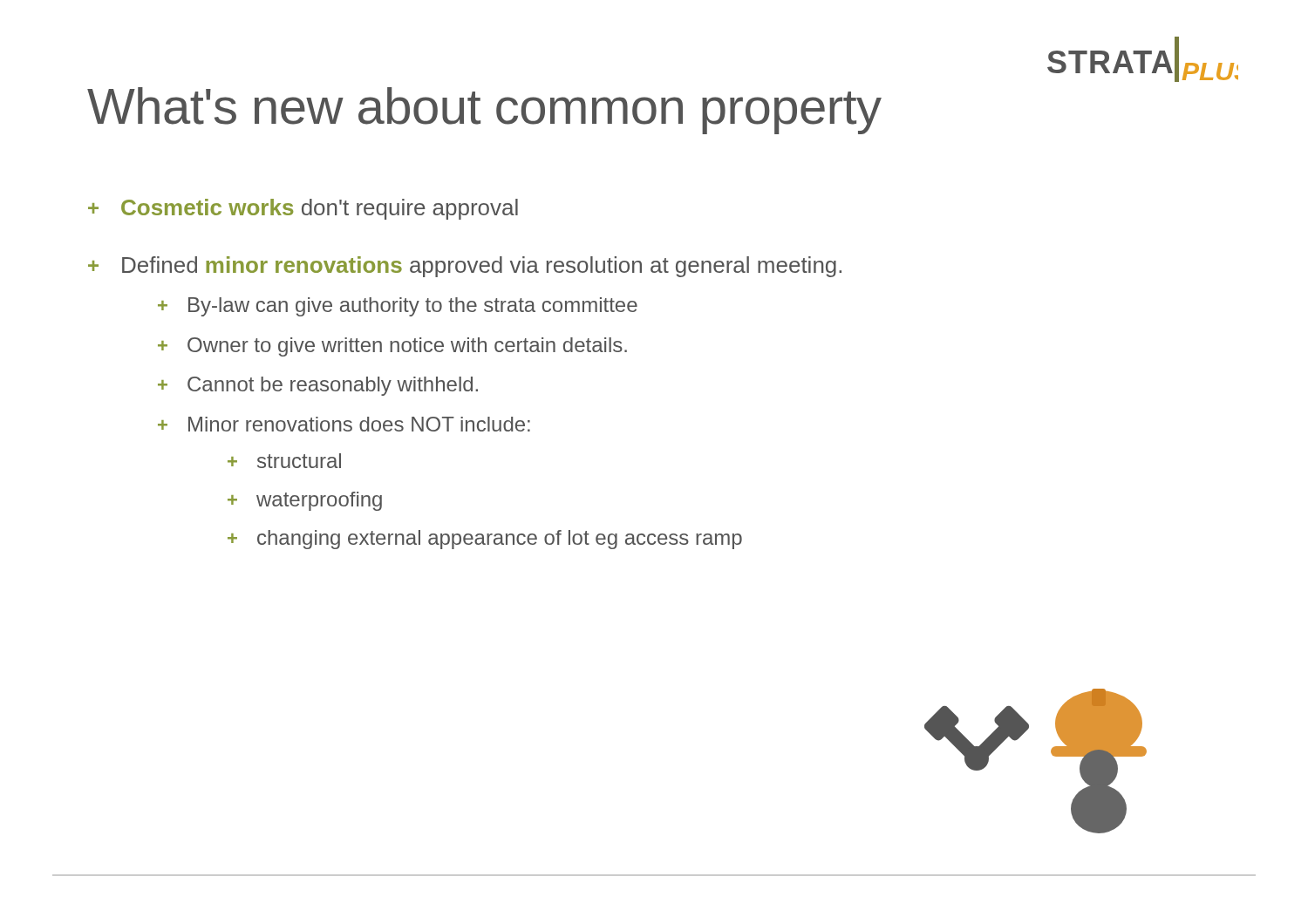The image size is (1308, 924).
Task: Find "+ Cosmetic works don't require approval" on this page
Action: [303, 208]
